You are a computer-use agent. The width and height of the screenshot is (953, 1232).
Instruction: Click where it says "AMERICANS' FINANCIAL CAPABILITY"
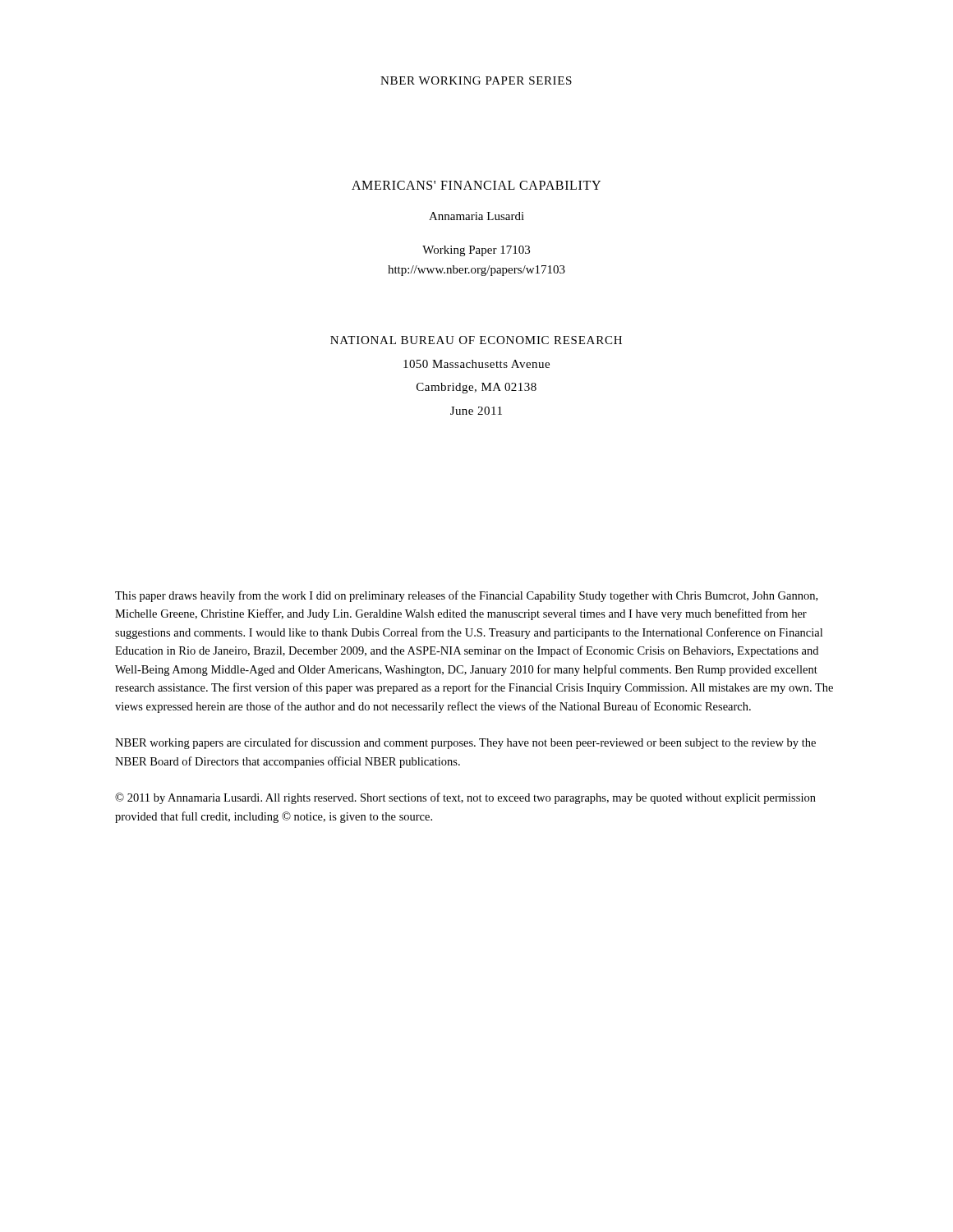click(x=476, y=185)
